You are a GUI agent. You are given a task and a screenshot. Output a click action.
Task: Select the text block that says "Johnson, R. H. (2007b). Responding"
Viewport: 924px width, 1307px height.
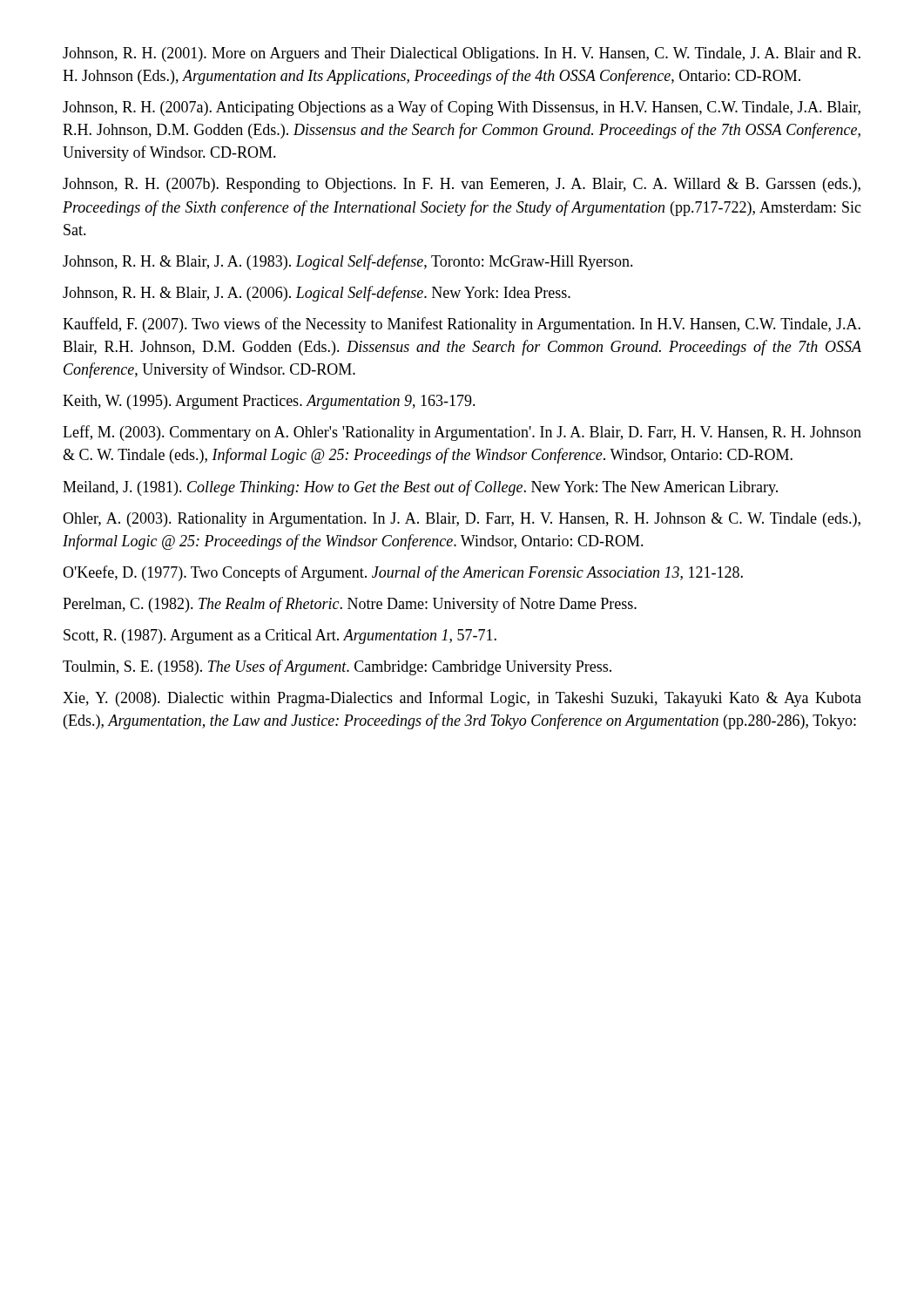tap(462, 207)
